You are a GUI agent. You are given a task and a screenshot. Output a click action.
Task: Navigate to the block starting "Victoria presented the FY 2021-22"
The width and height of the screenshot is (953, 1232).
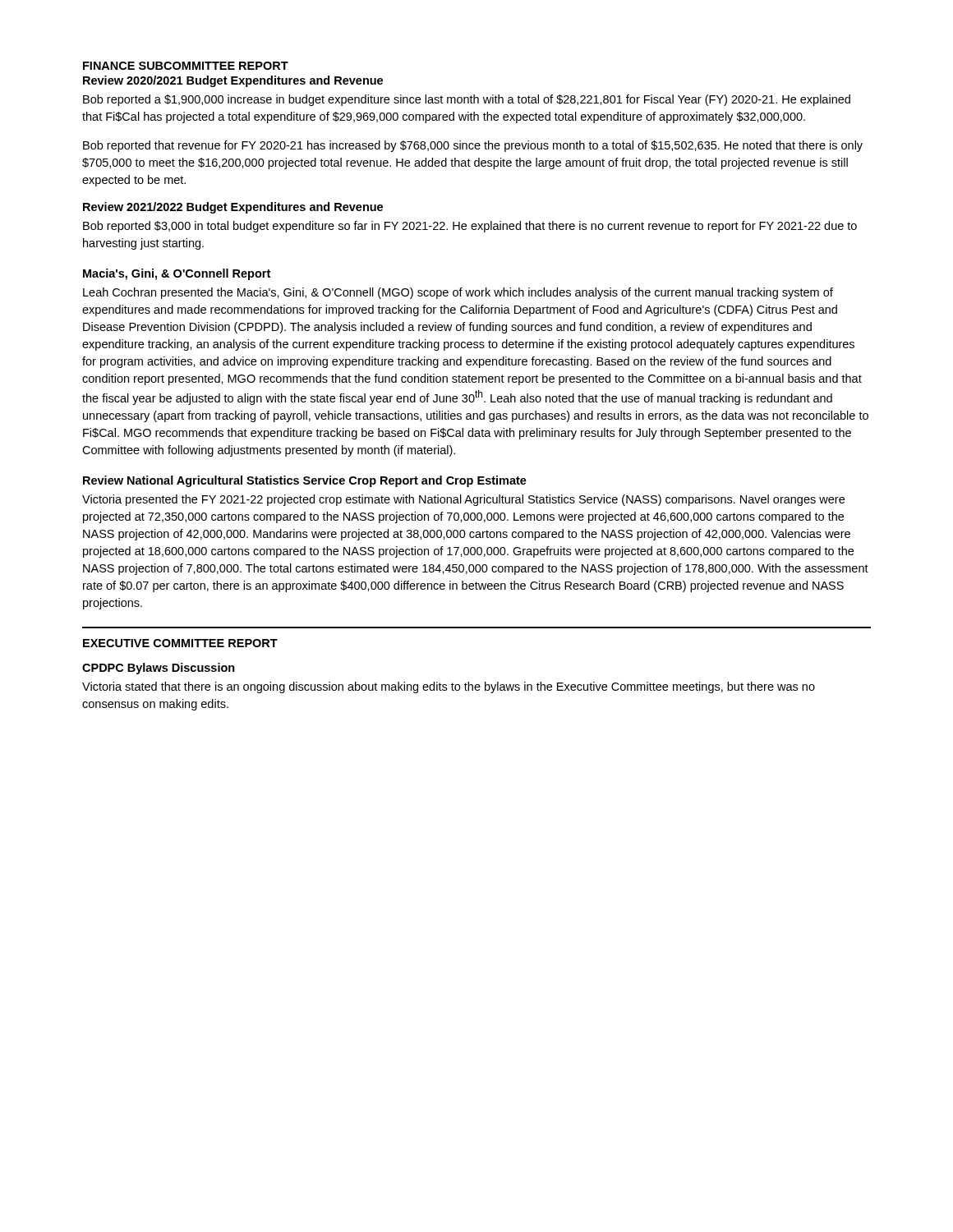(x=475, y=551)
